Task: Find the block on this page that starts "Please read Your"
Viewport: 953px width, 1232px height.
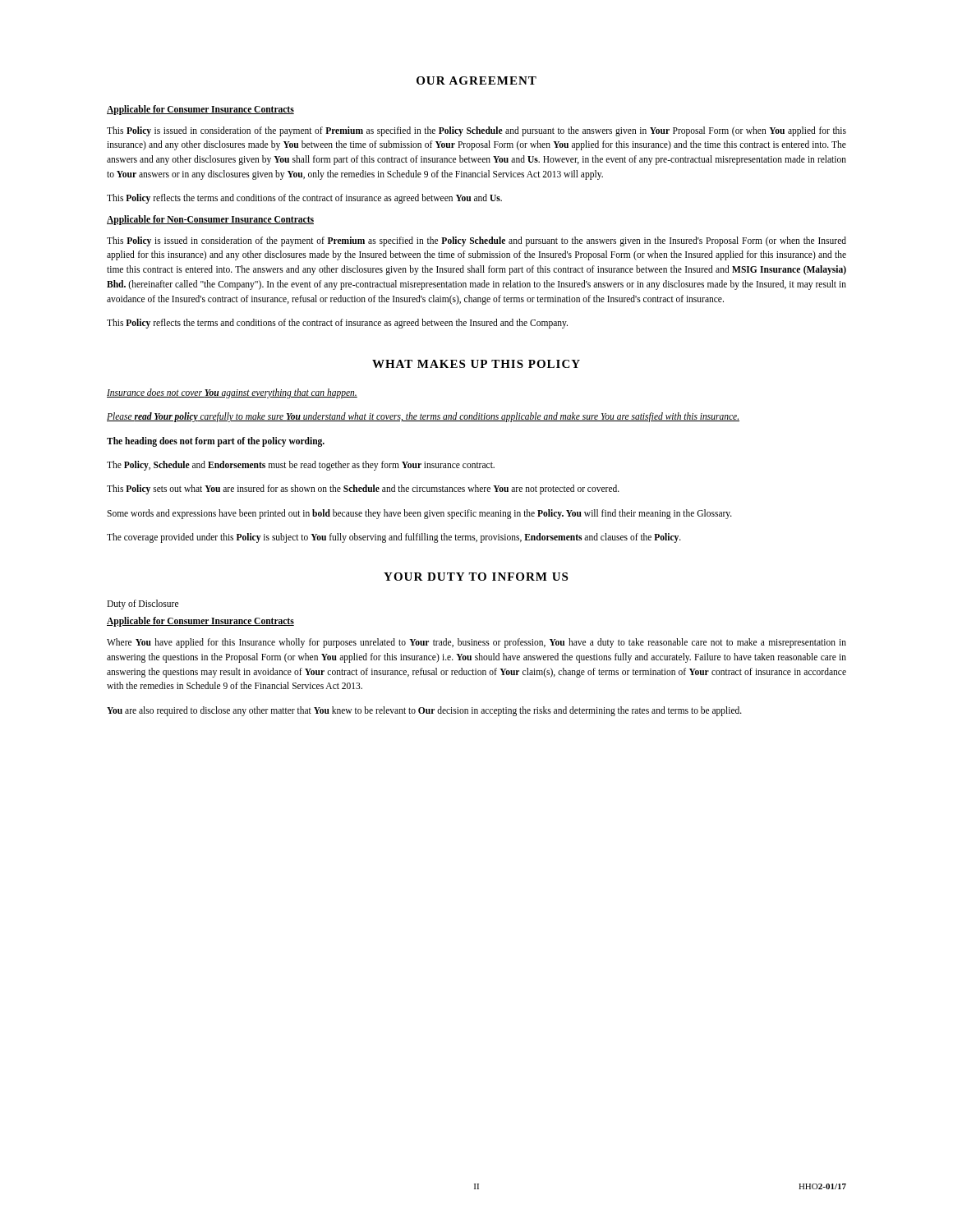Action: tap(476, 417)
